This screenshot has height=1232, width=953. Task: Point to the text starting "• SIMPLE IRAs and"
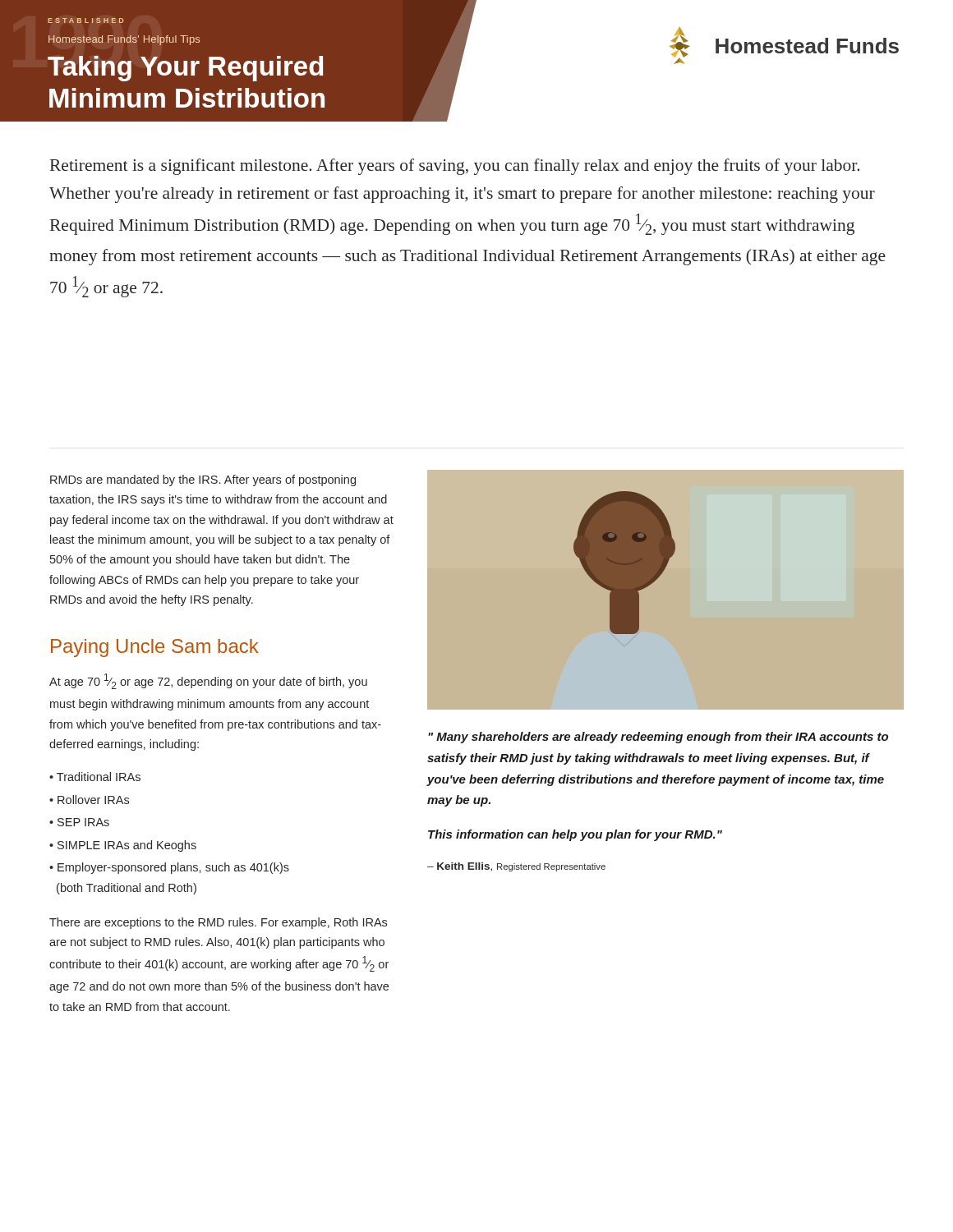coord(123,845)
